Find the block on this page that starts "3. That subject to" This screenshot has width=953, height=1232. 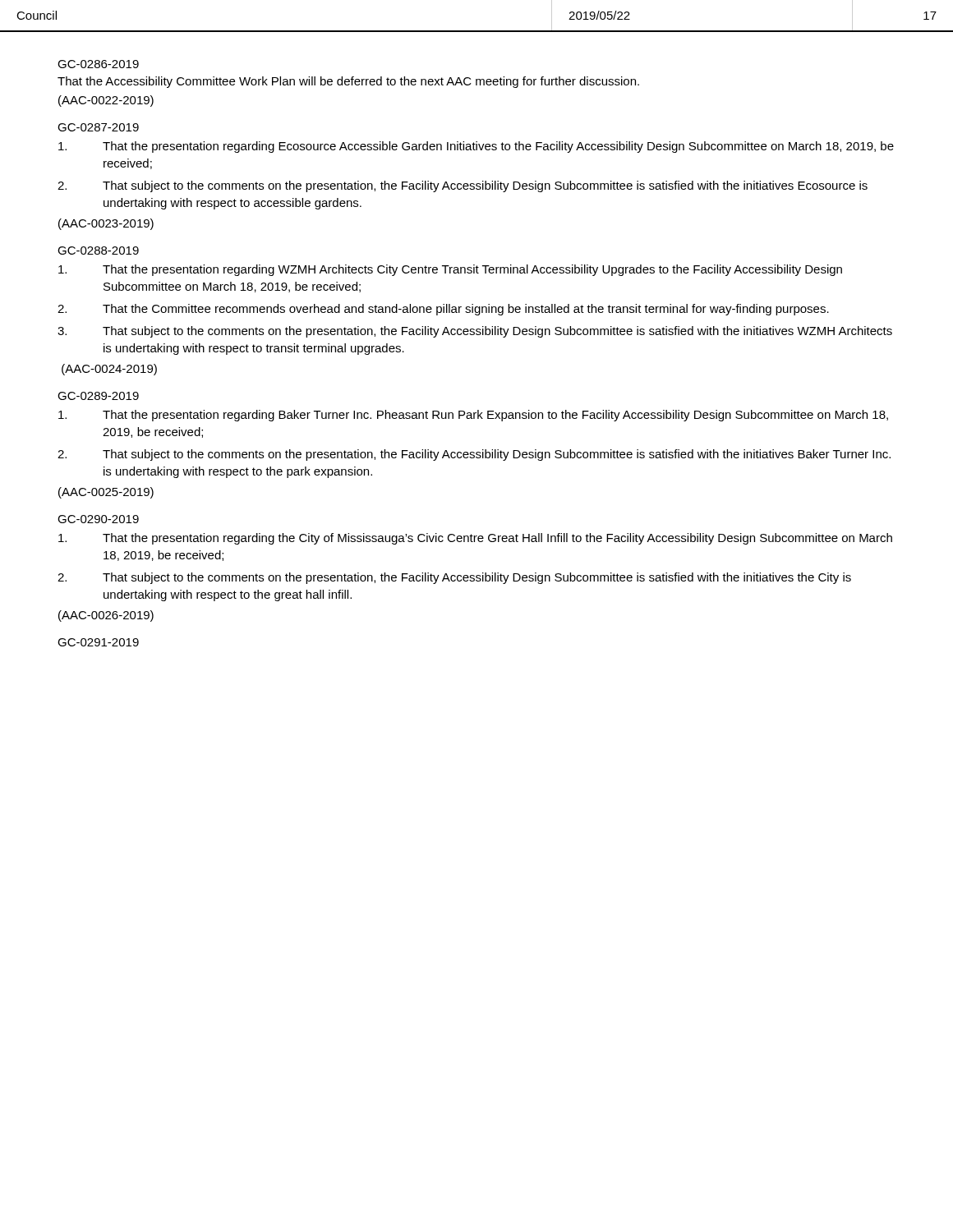tap(476, 339)
